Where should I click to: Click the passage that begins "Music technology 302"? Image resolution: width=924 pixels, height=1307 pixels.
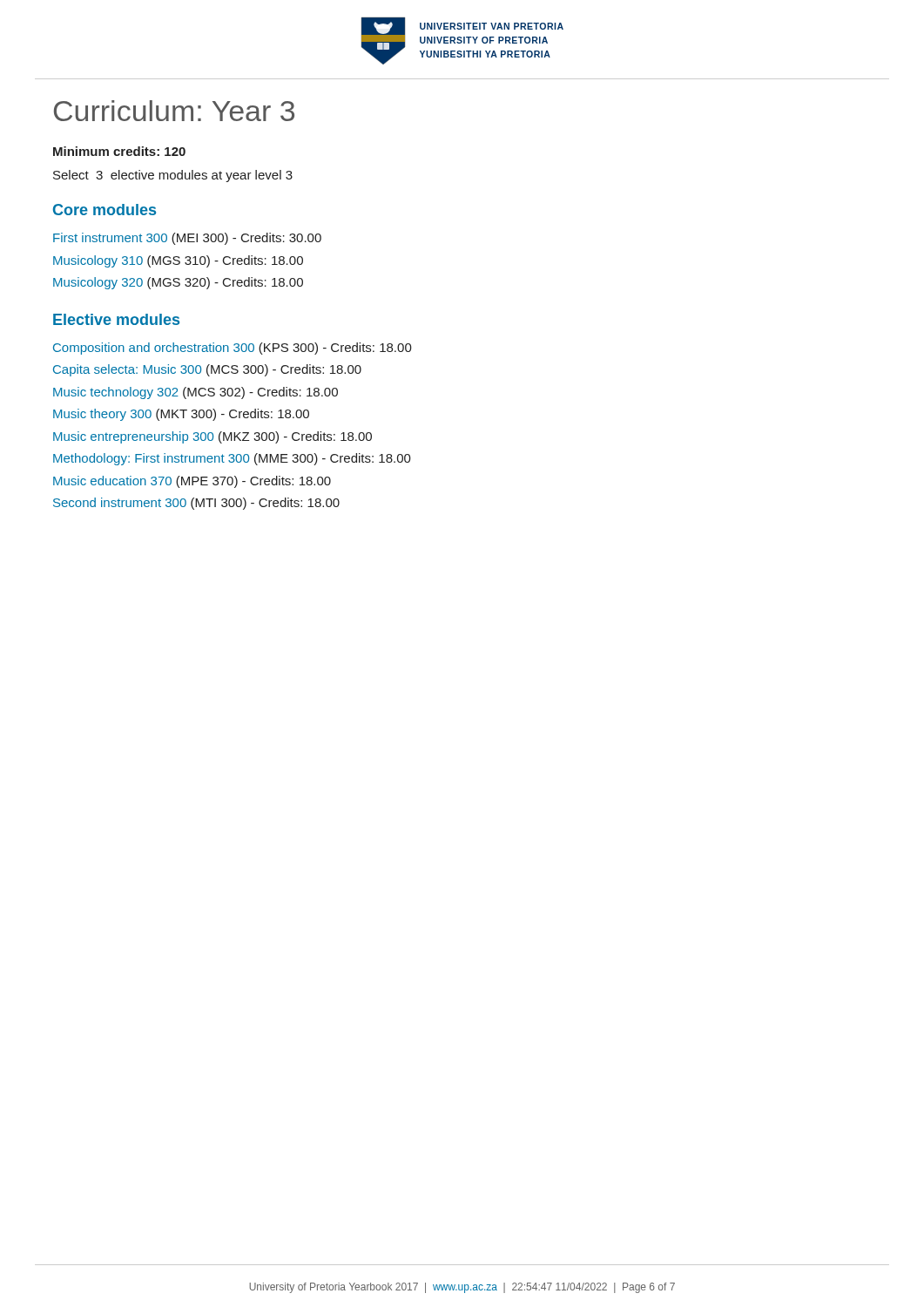point(195,391)
